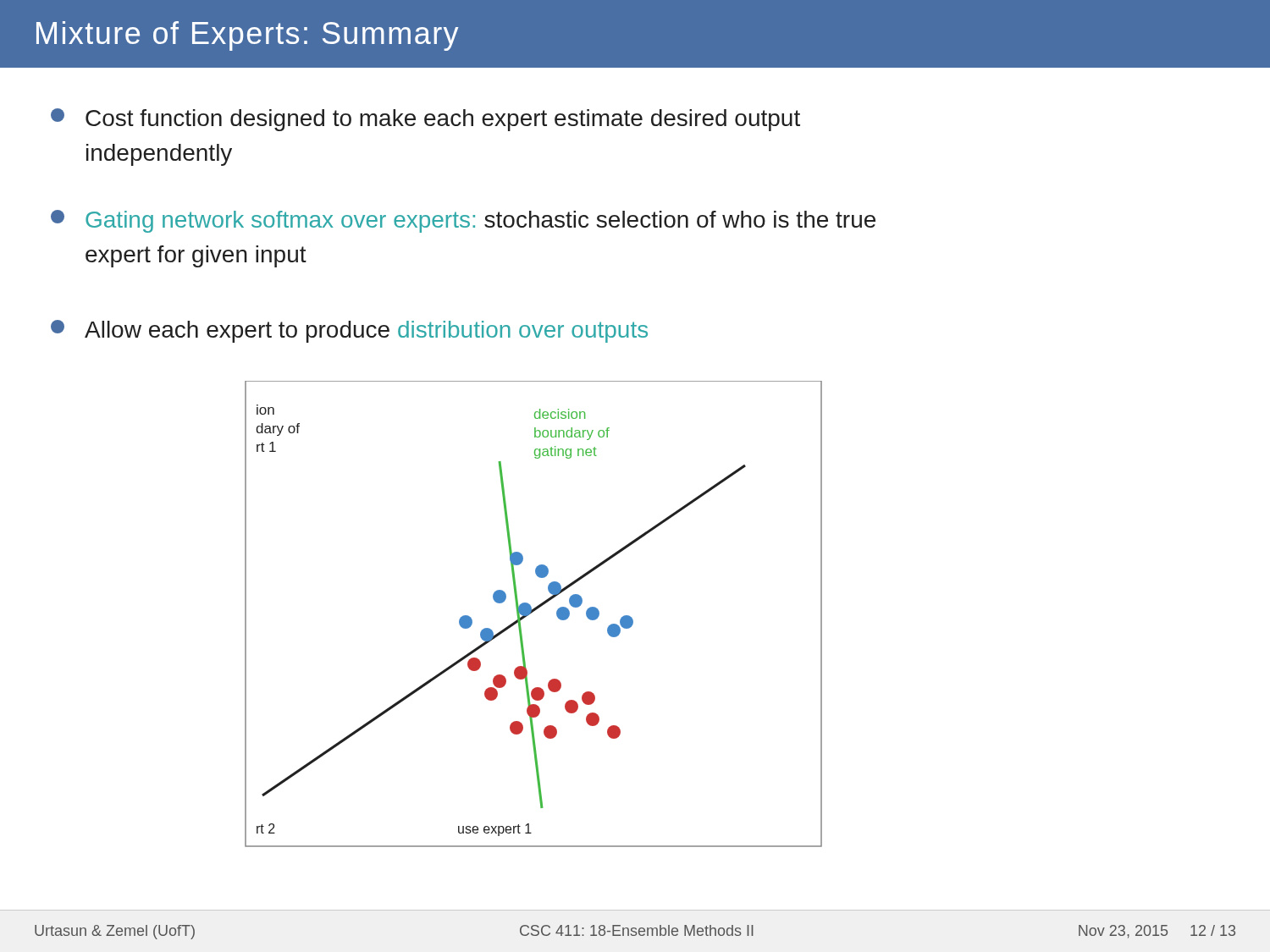This screenshot has width=1270, height=952.
Task: Select the list item containing "Cost function designed to make each"
Action: point(426,136)
